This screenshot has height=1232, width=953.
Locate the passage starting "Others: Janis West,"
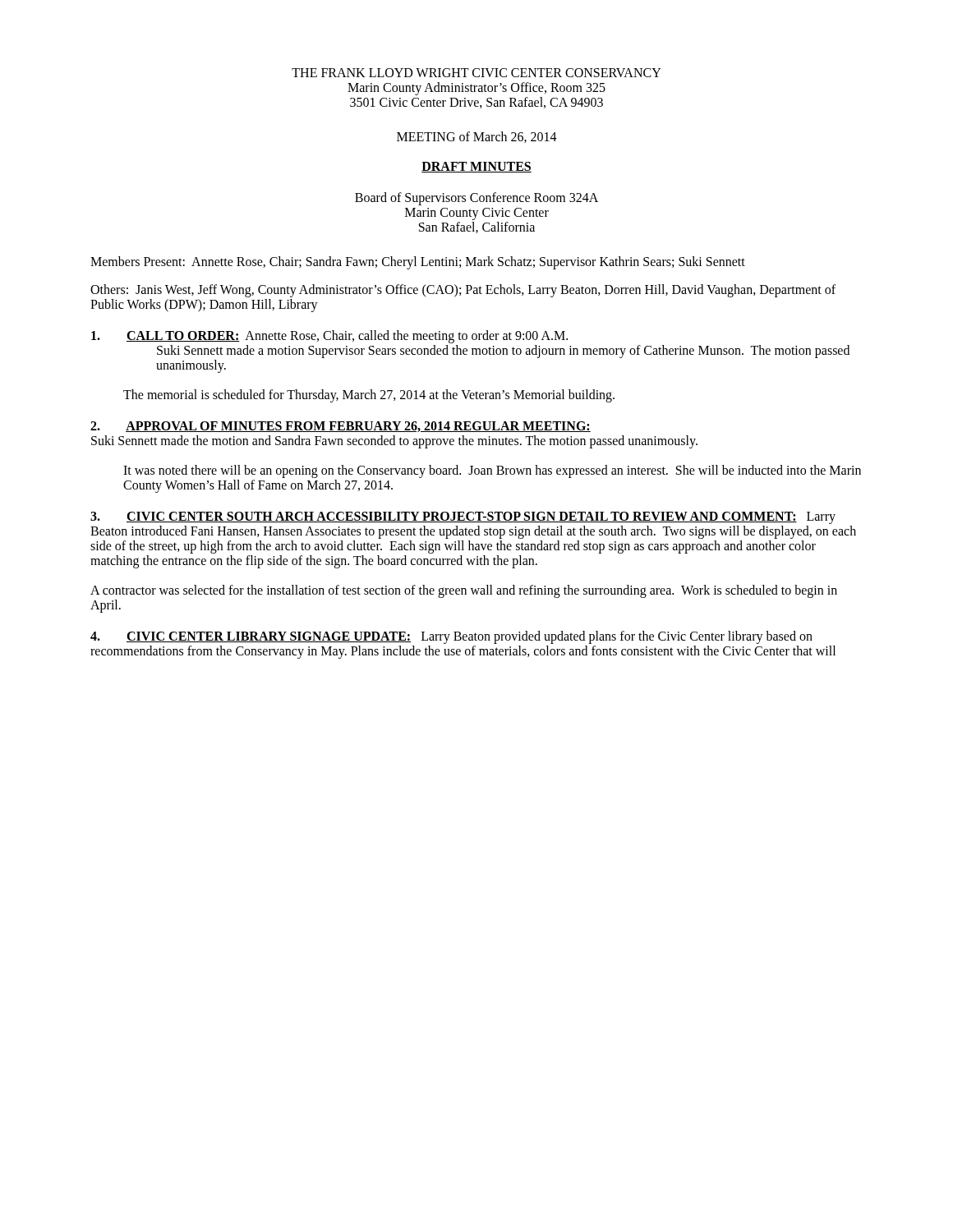[476, 297]
